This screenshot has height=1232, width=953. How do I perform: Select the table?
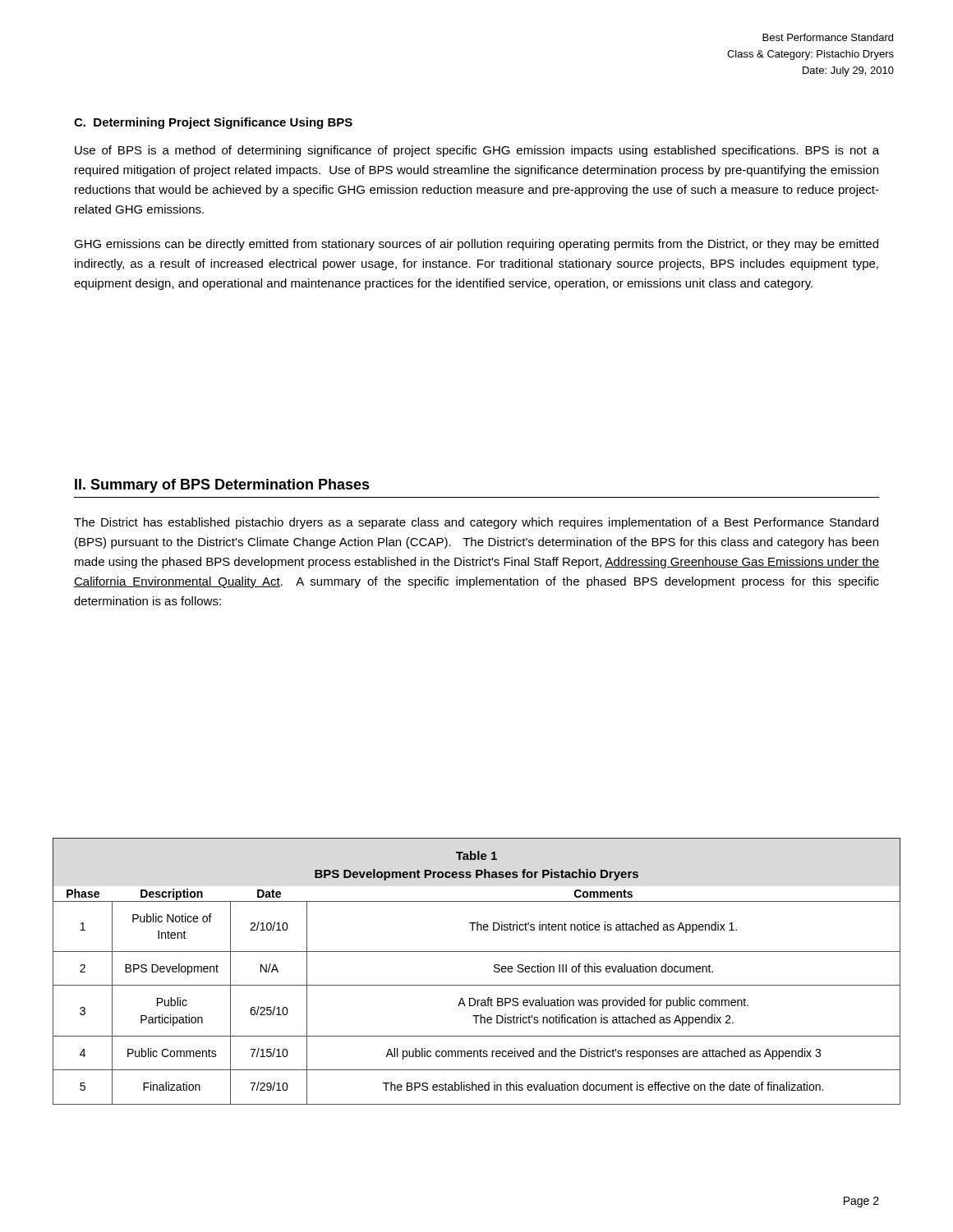[x=476, y=971]
